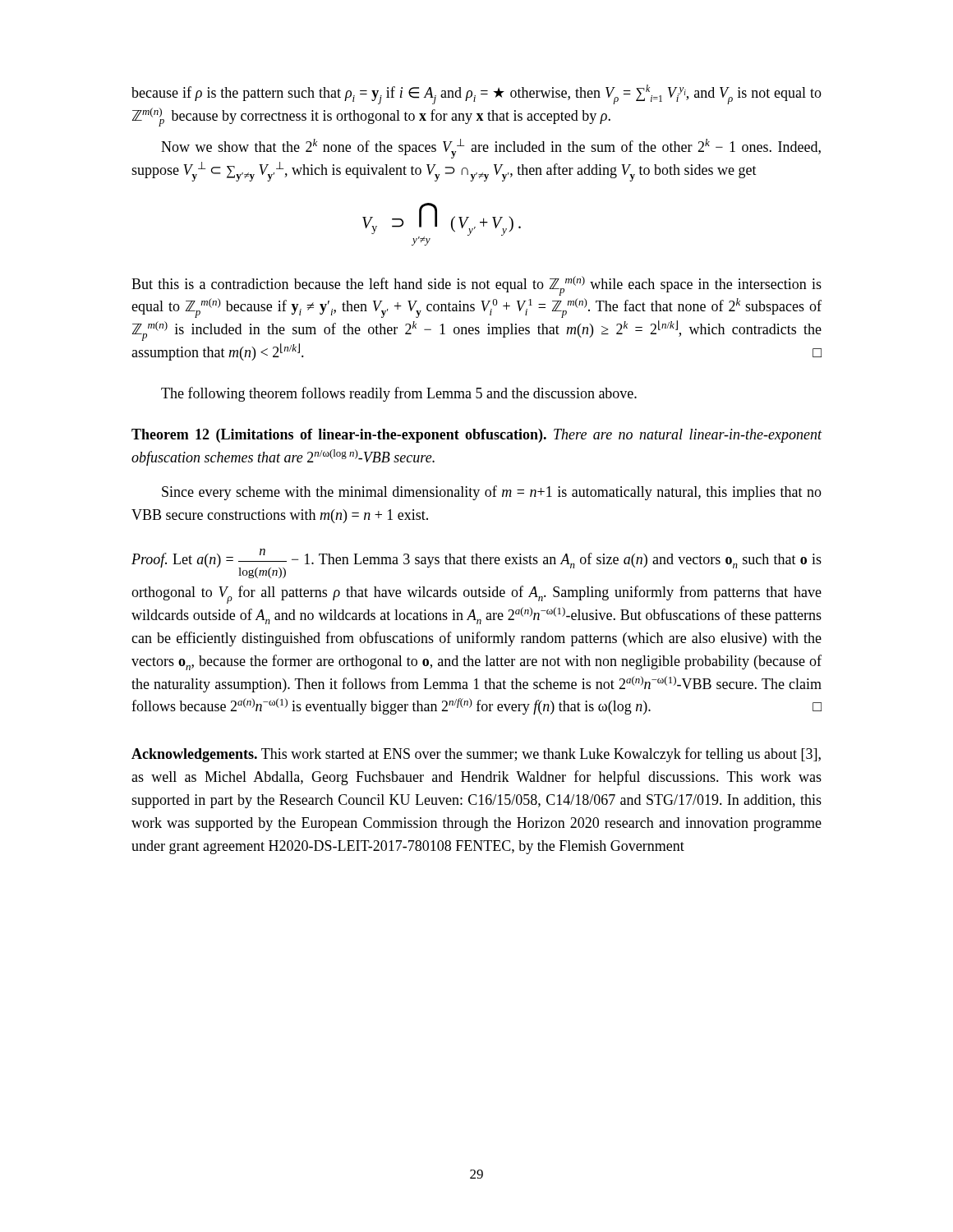Locate the block of text that opens with "Acknowledgements. This work started at ENS"
This screenshot has height=1232, width=953.
pos(476,800)
